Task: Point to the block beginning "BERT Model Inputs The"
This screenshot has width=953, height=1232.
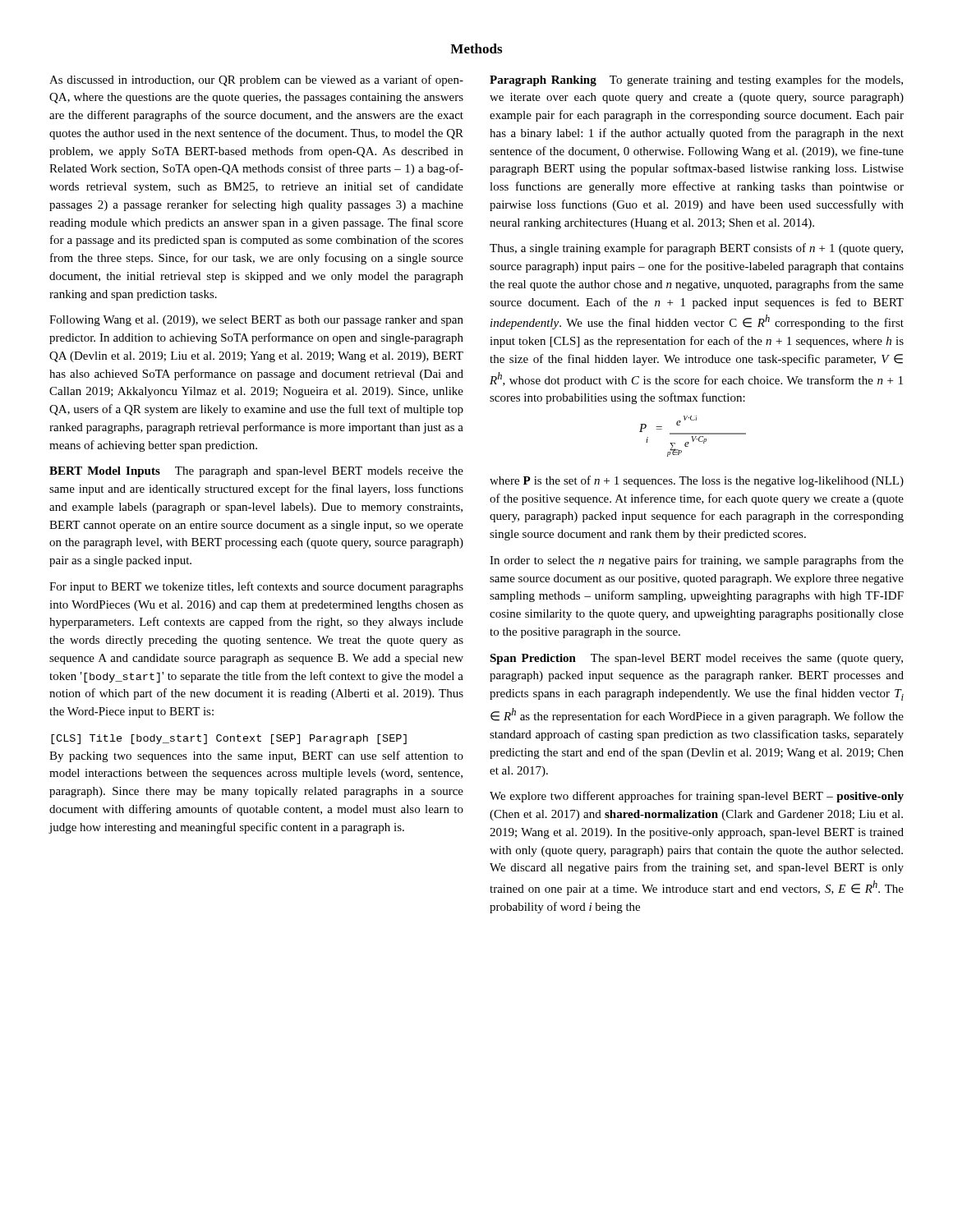Action: pos(256,592)
